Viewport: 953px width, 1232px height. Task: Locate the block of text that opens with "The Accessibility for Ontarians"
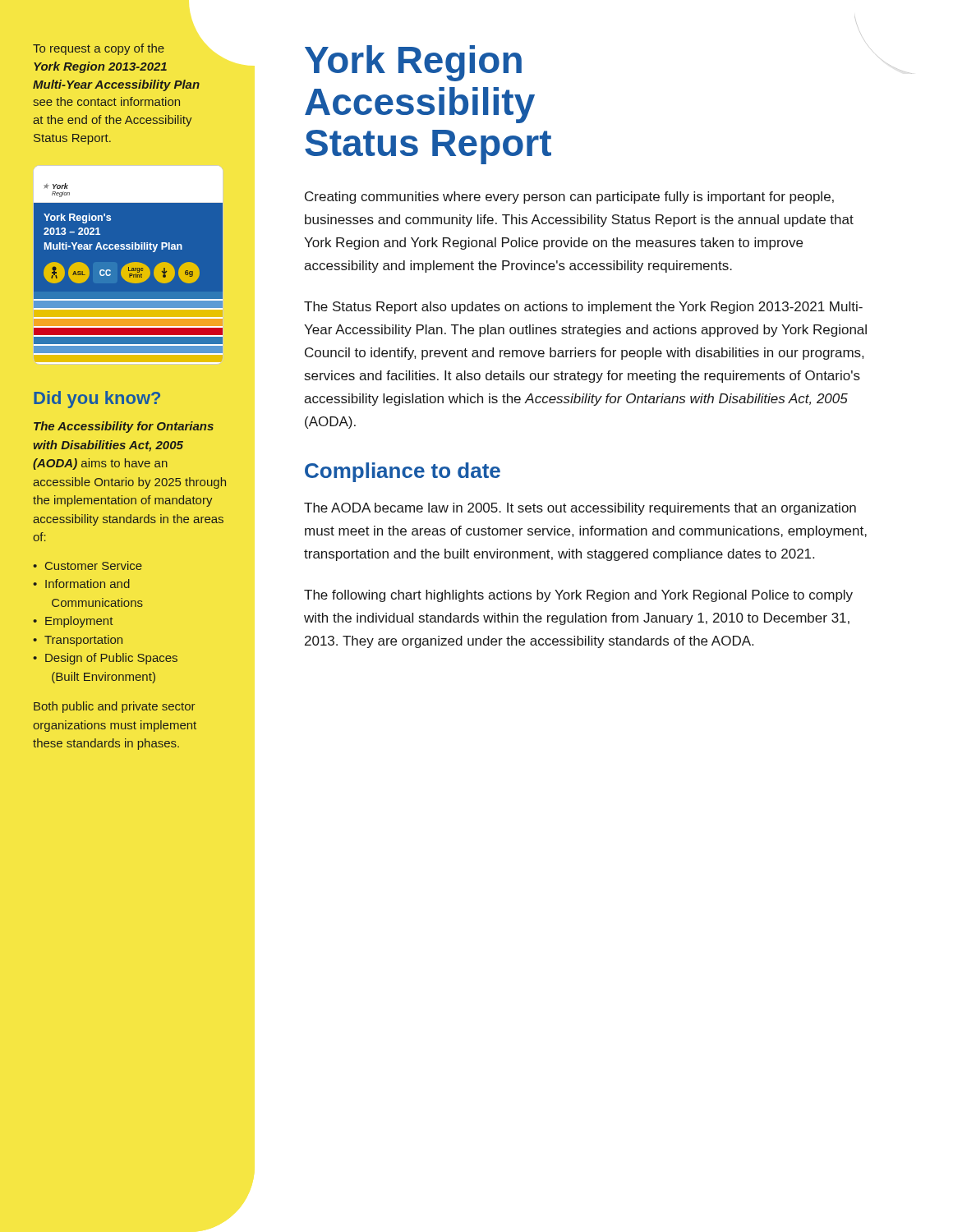[130, 481]
